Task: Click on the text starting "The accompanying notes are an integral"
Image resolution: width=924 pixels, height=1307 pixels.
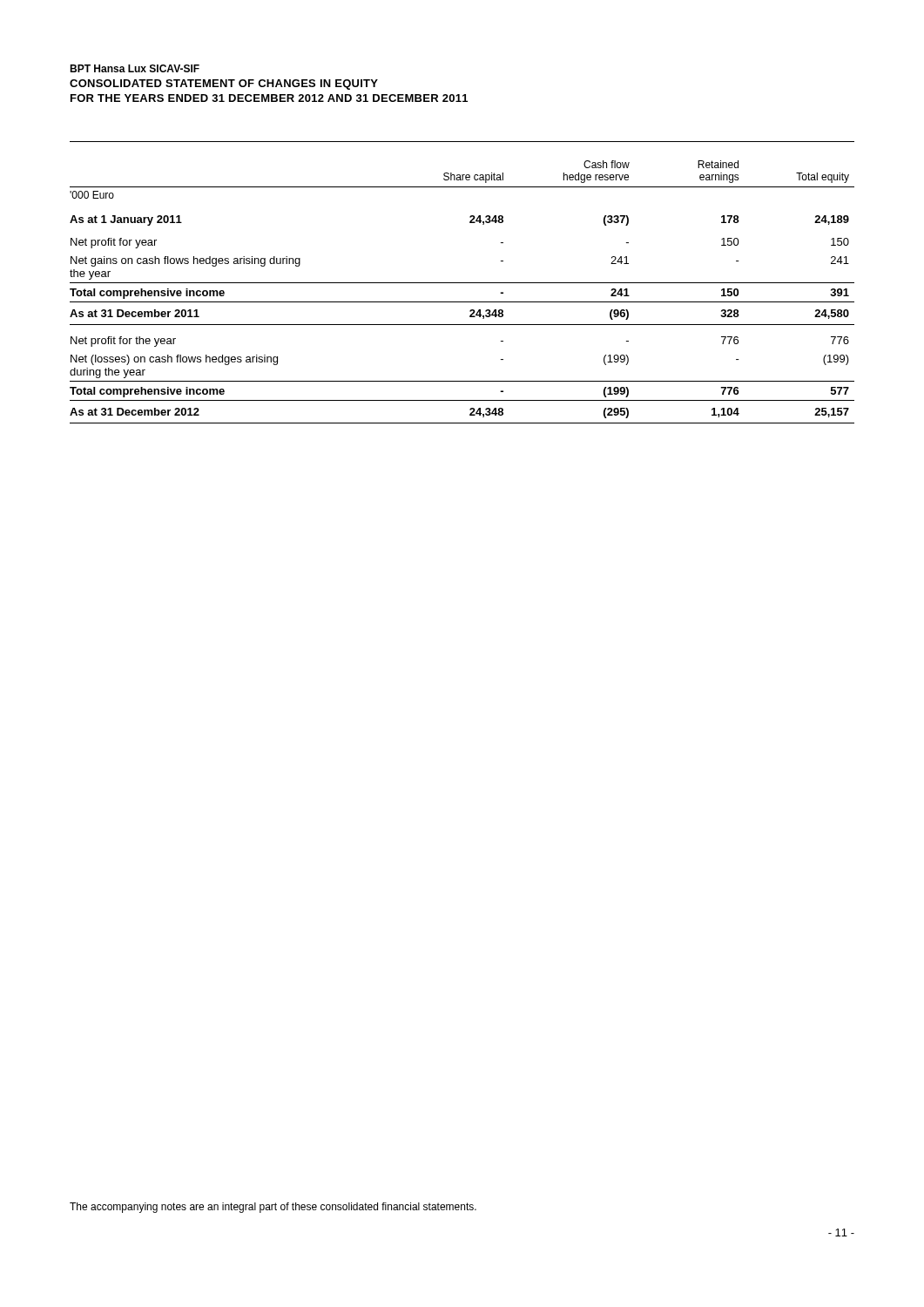Action: click(x=273, y=1207)
